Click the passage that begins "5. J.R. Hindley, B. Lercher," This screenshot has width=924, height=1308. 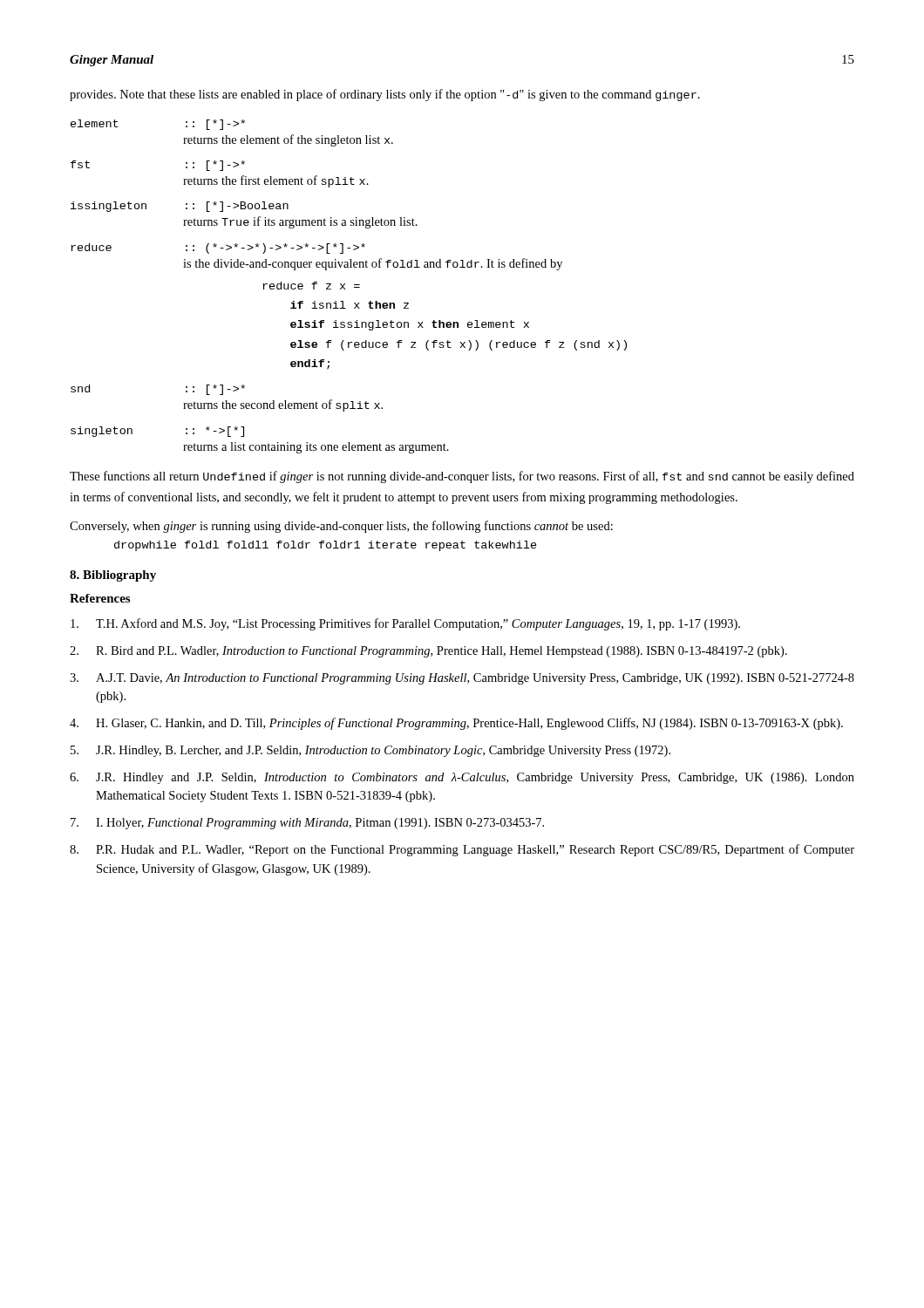(x=371, y=751)
